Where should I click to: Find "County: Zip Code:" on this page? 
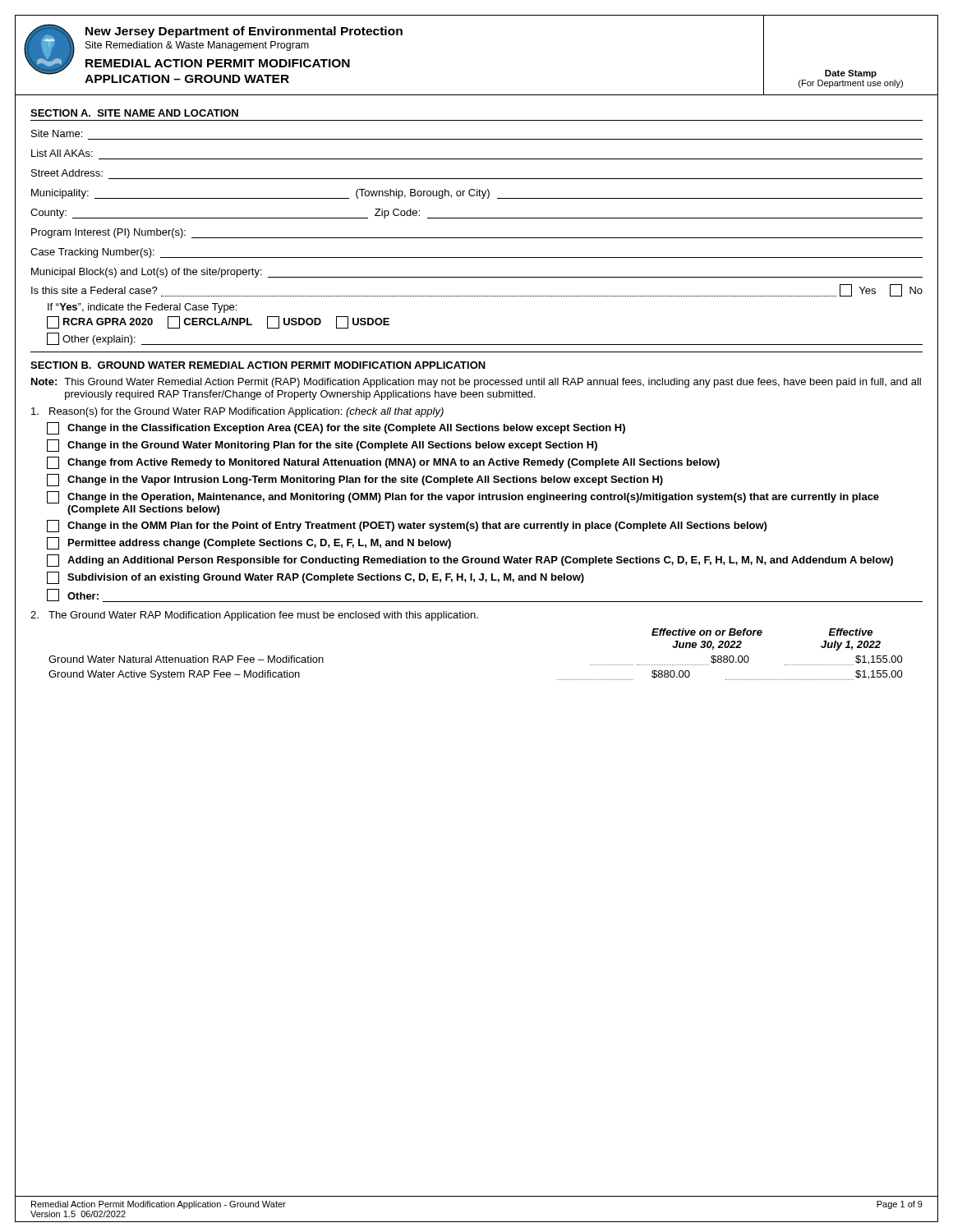coord(476,211)
